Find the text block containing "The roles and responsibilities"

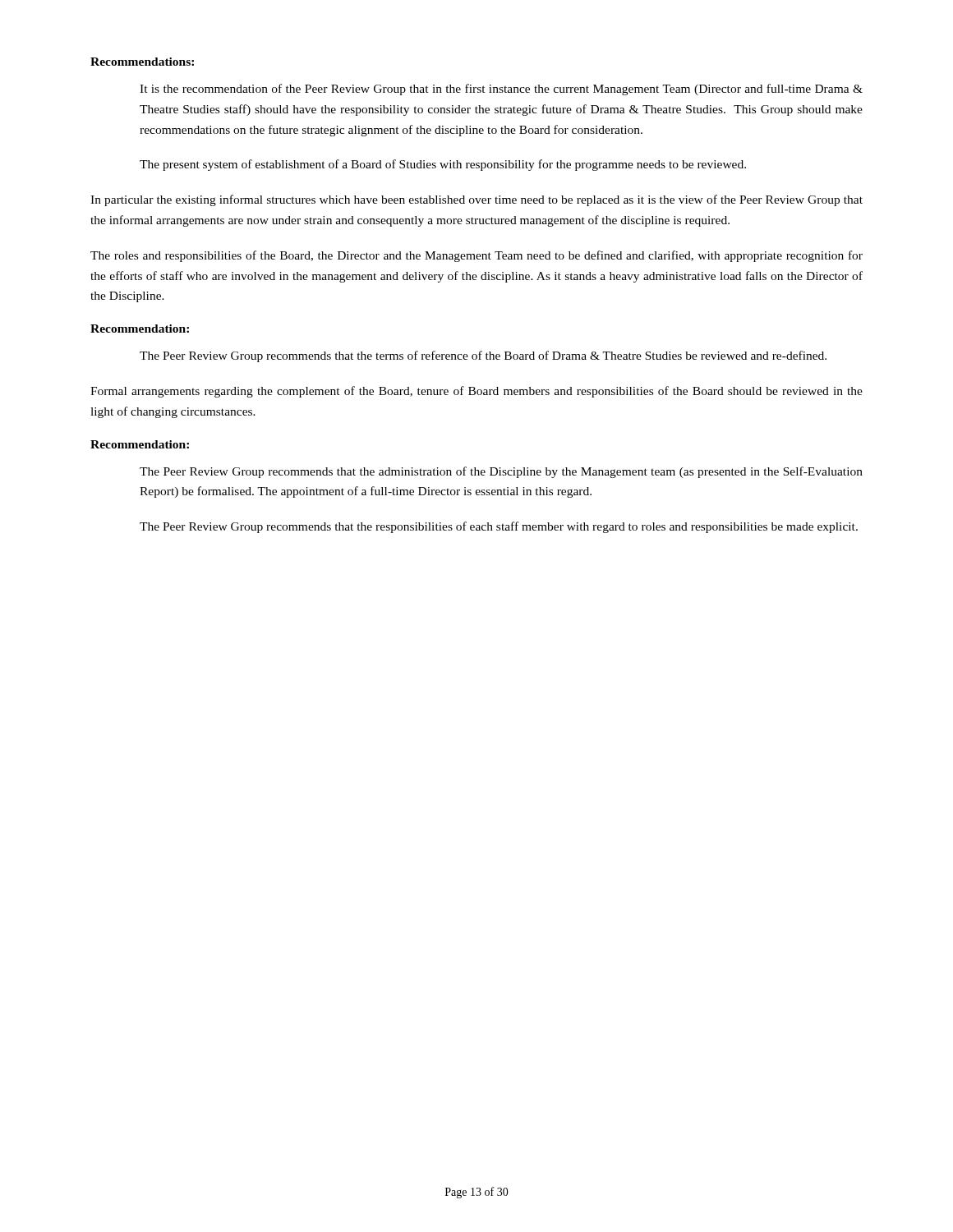click(x=476, y=275)
